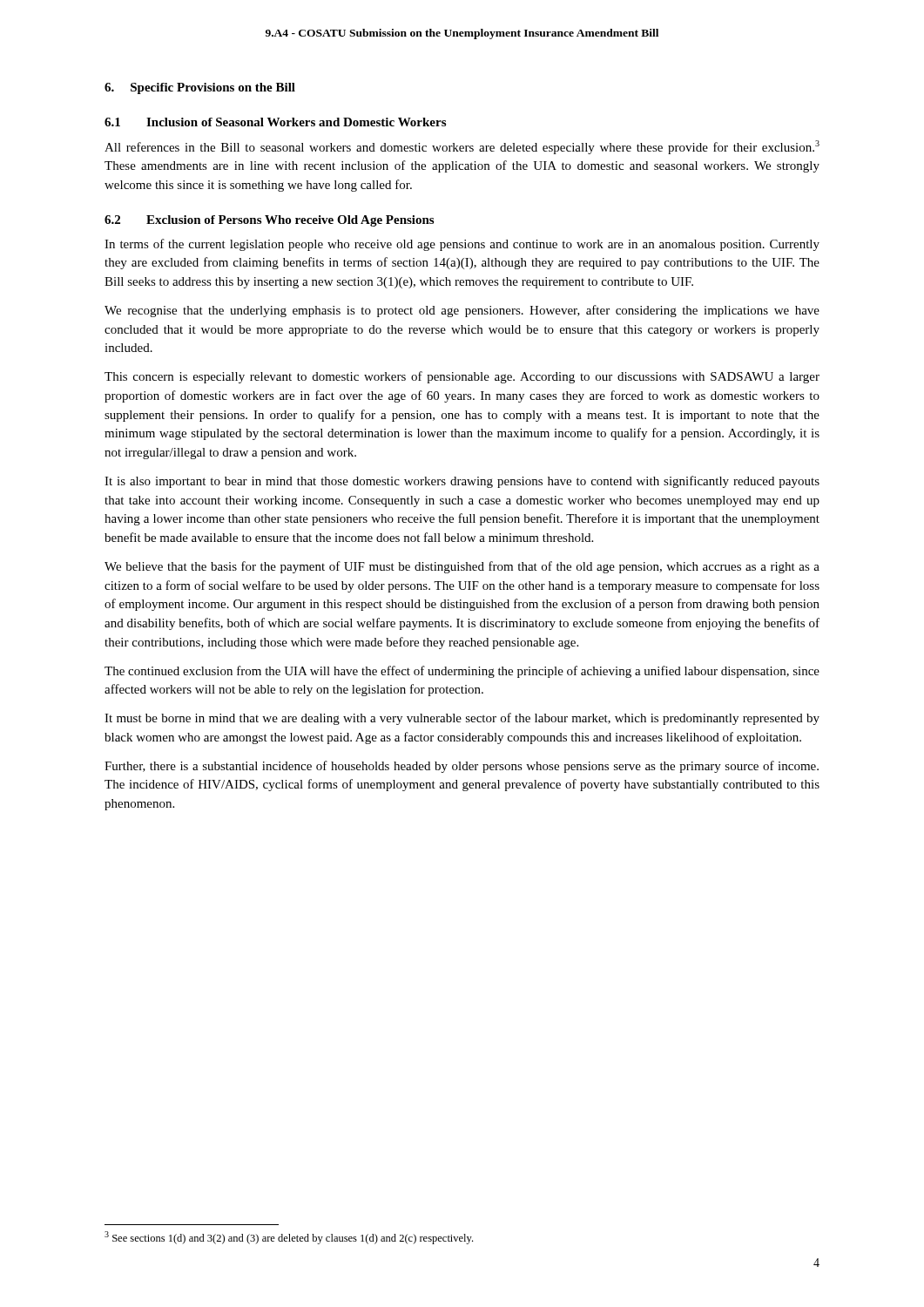Select the block starting "All references in the Bill to seasonal workers"

point(462,166)
